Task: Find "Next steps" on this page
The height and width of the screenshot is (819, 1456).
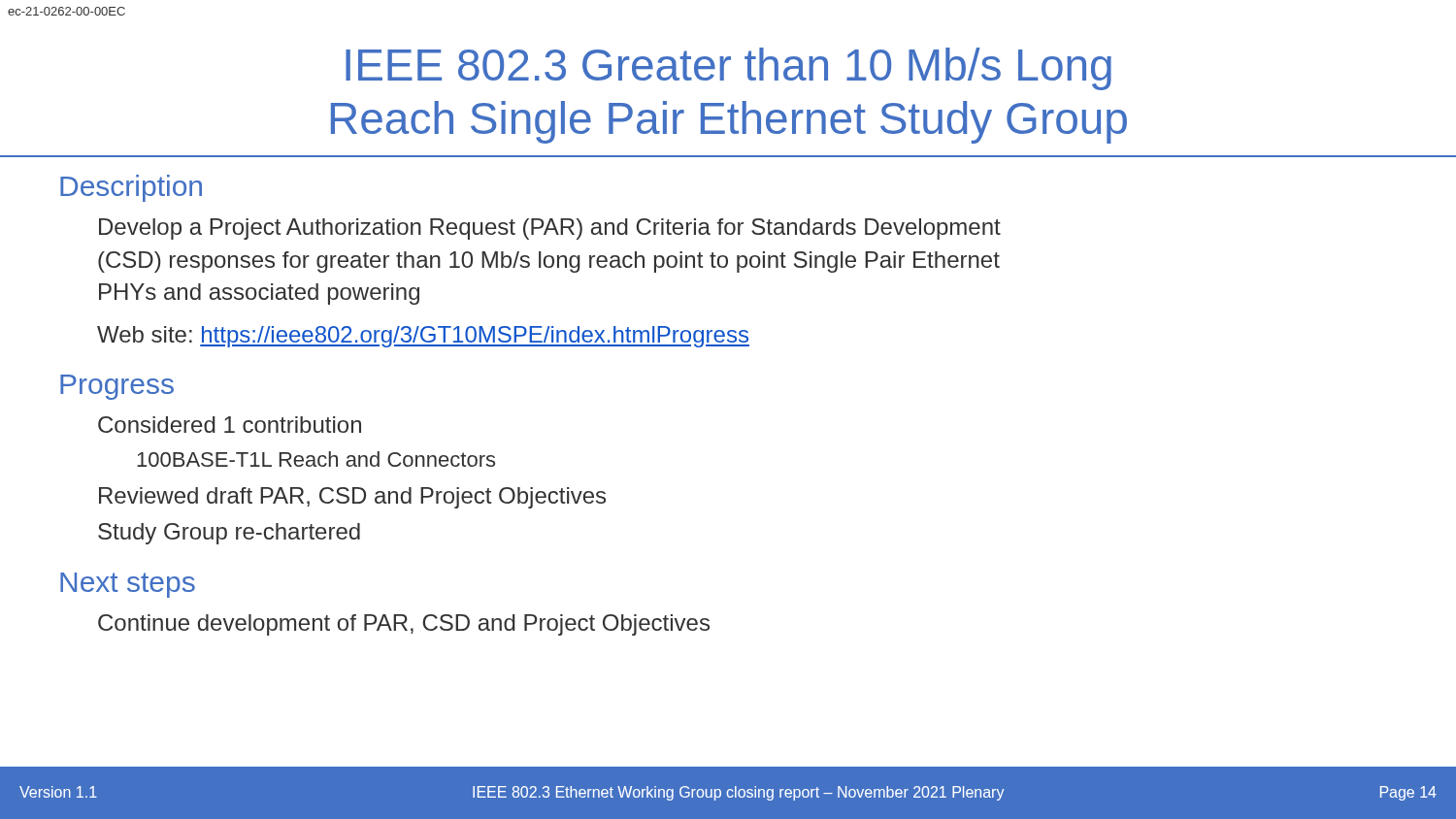Action: [x=127, y=582]
